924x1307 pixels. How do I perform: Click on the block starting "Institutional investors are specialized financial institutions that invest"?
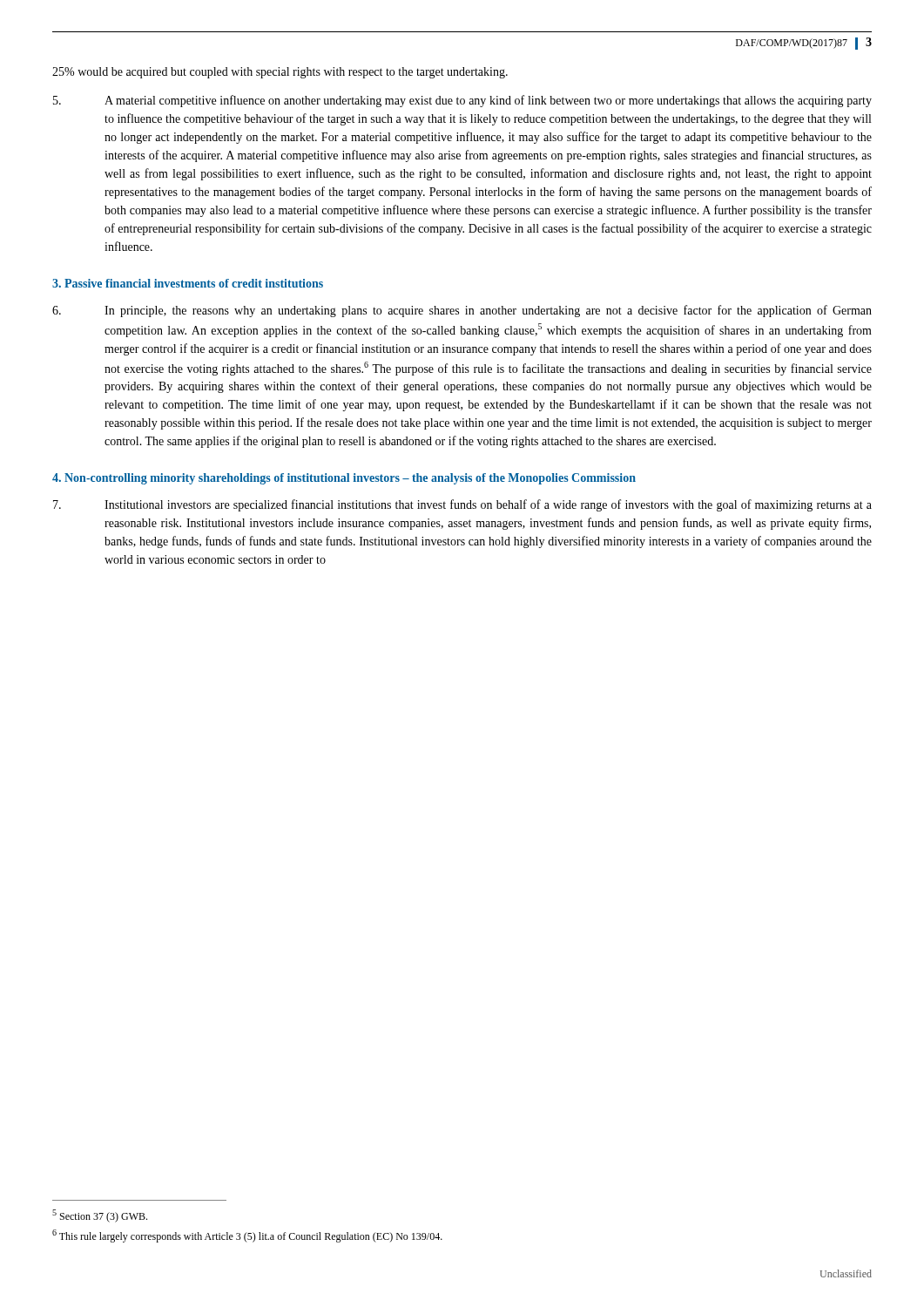pyautogui.click(x=462, y=533)
